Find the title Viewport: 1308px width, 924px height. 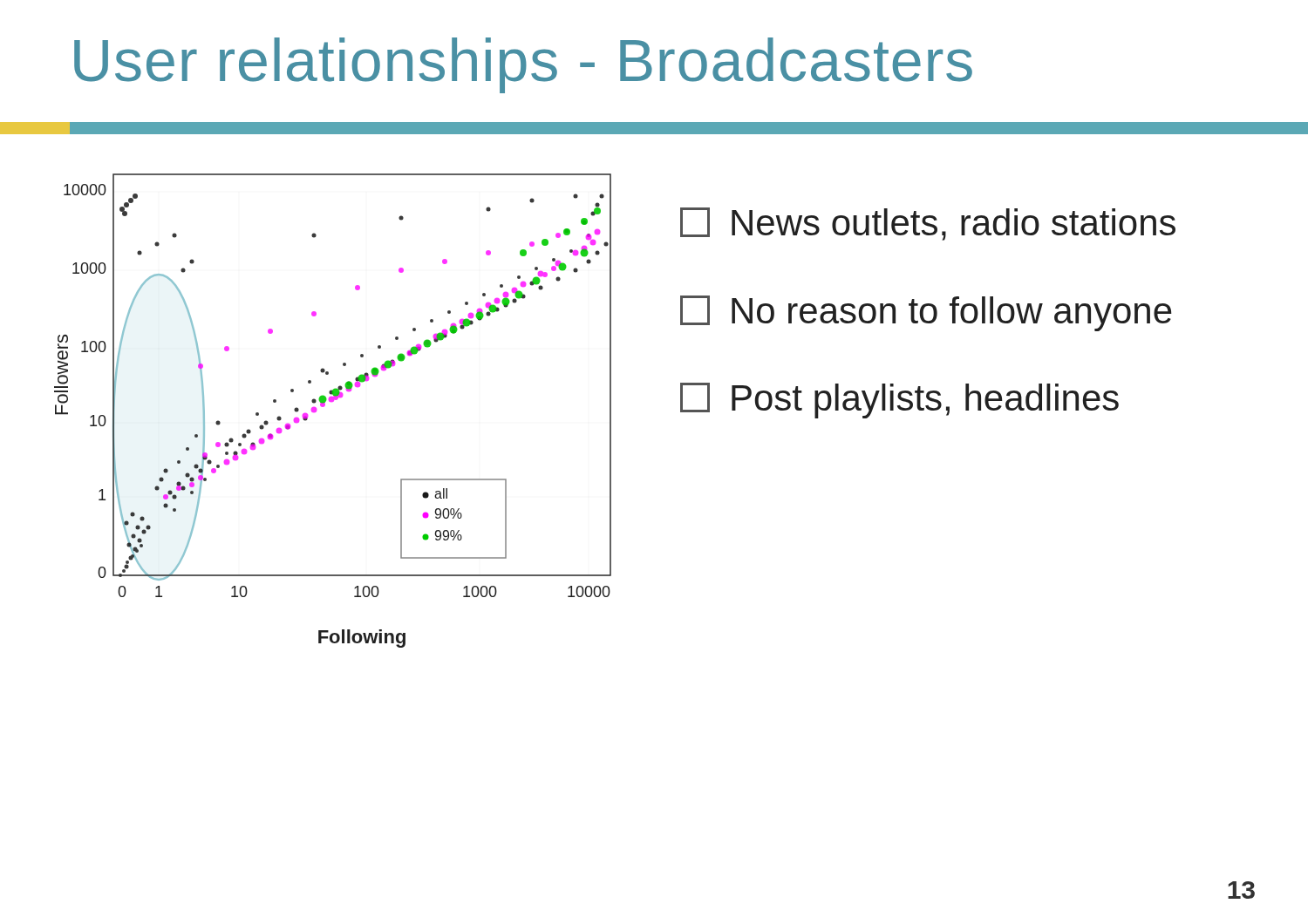(522, 60)
